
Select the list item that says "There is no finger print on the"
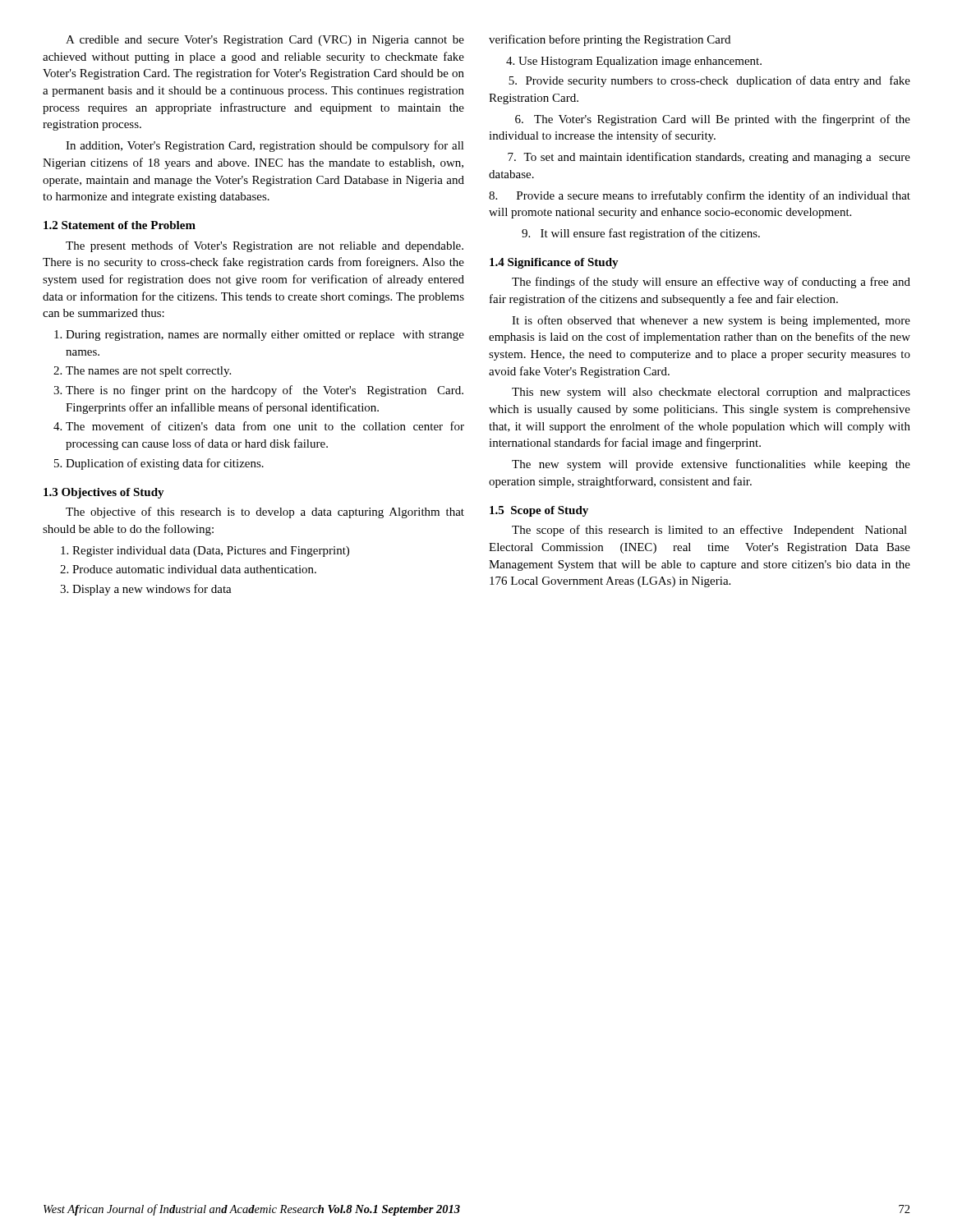point(265,399)
